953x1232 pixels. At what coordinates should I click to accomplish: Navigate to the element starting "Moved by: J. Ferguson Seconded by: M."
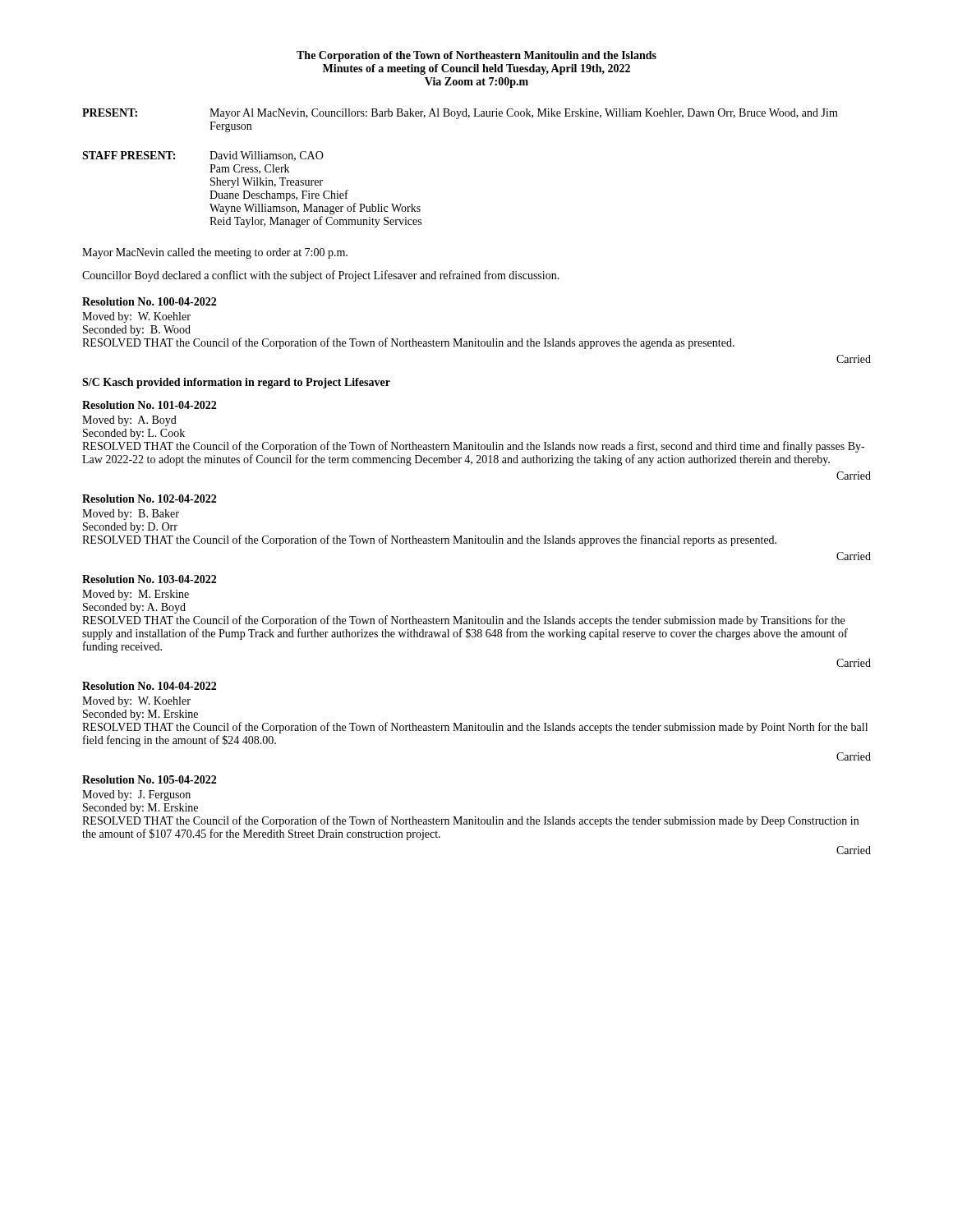coord(476,815)
